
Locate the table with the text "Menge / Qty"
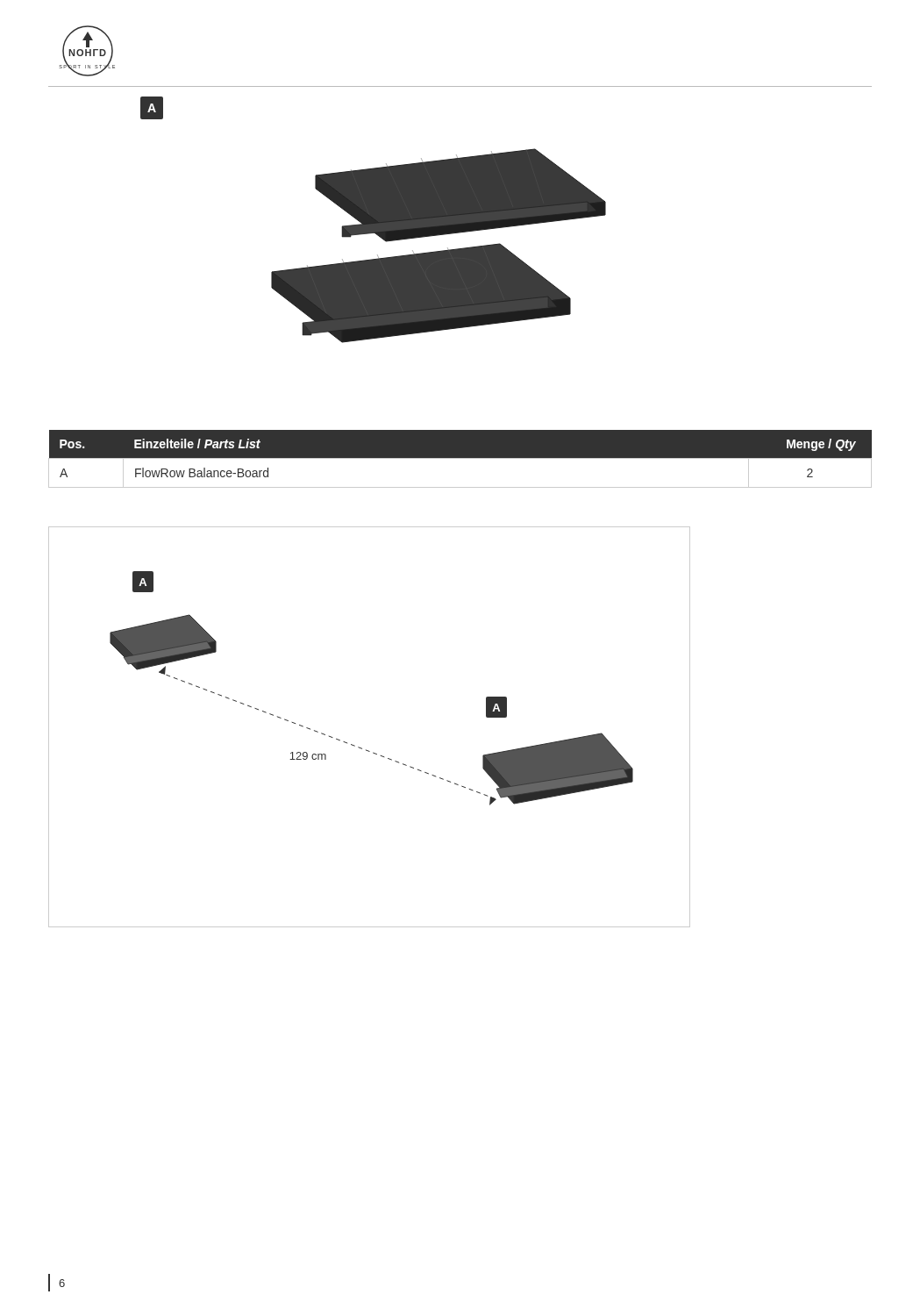(460, 459)
